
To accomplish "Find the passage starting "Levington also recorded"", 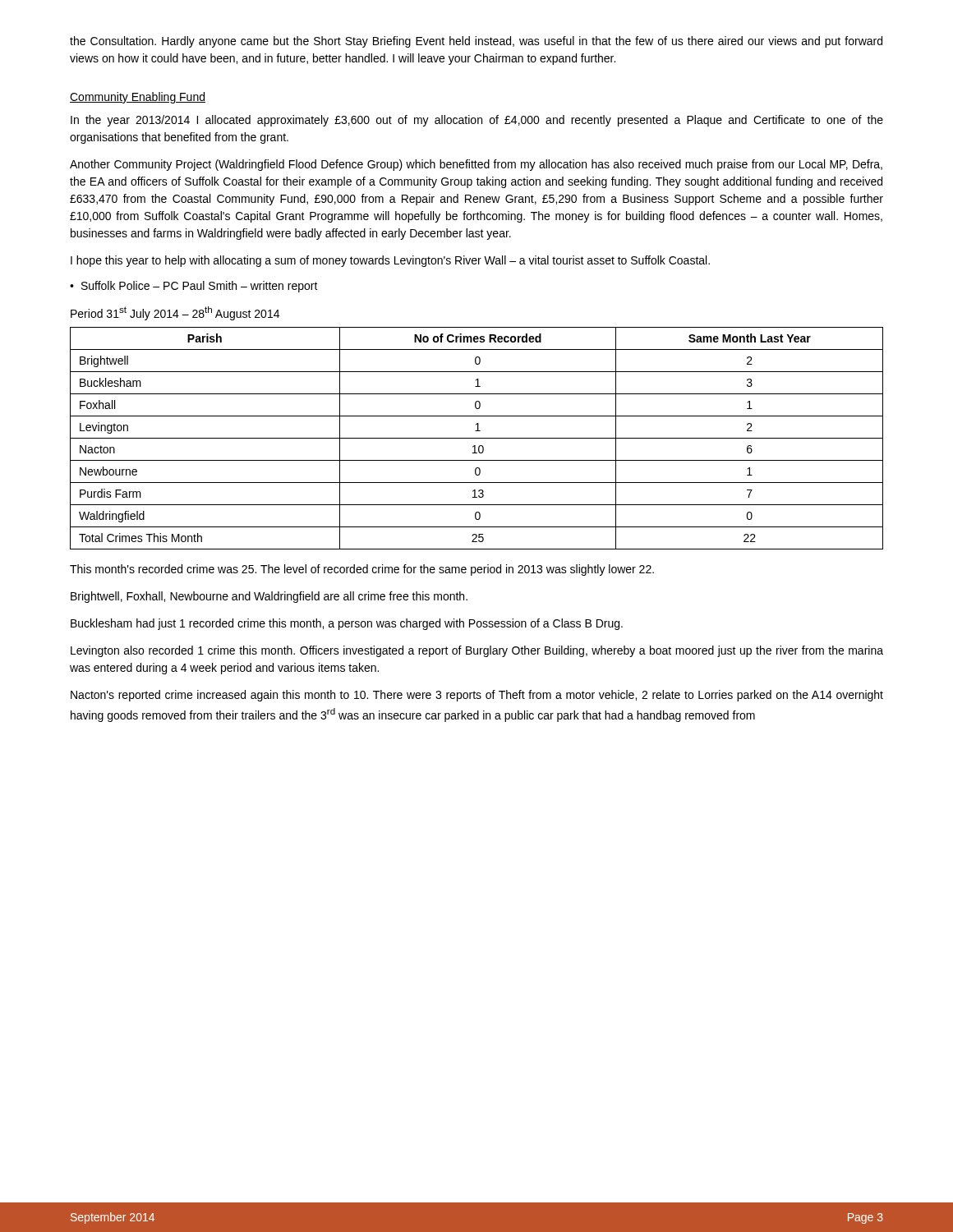I will click(476, 659).
